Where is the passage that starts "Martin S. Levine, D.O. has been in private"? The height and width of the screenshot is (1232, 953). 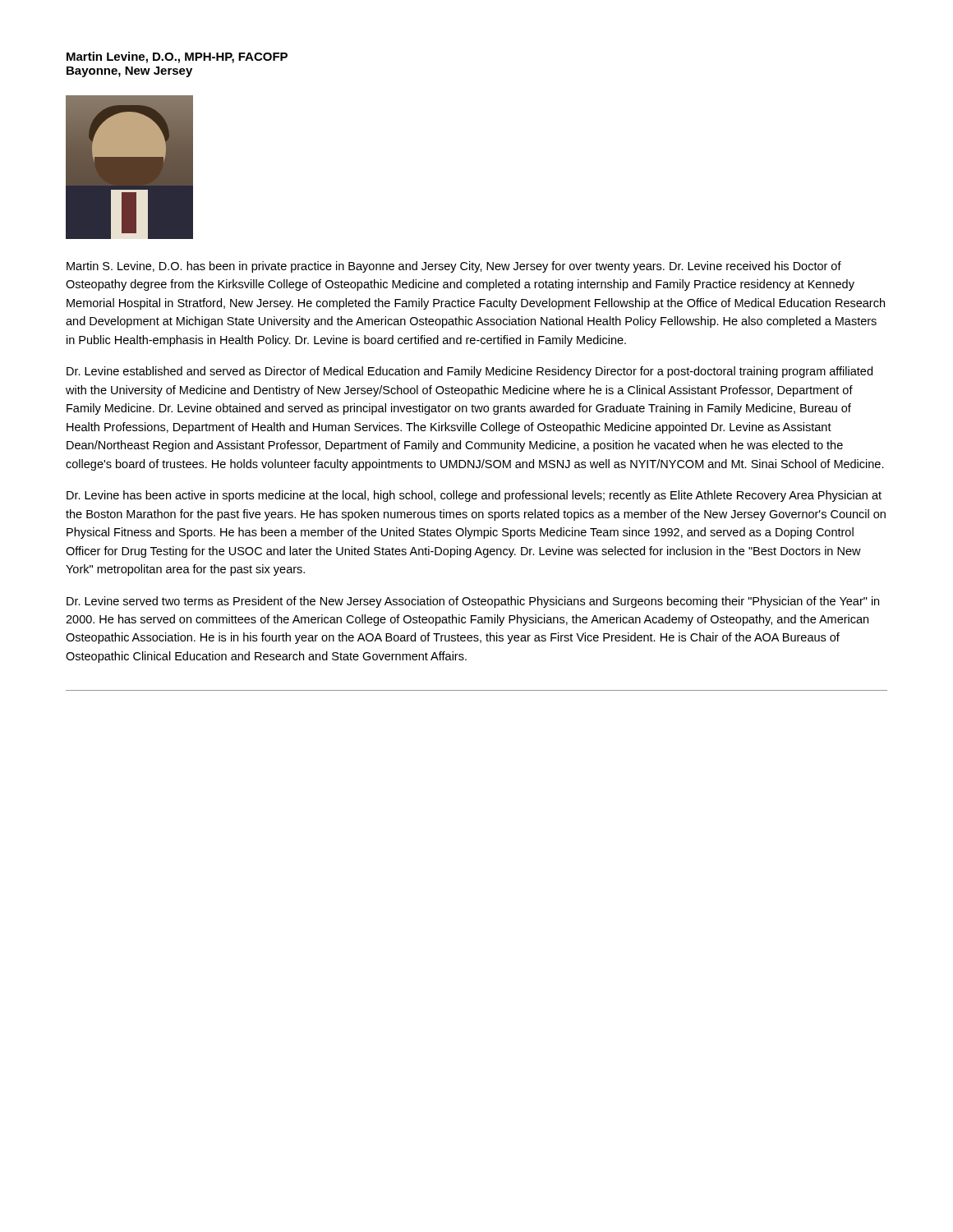pos(476,303)
